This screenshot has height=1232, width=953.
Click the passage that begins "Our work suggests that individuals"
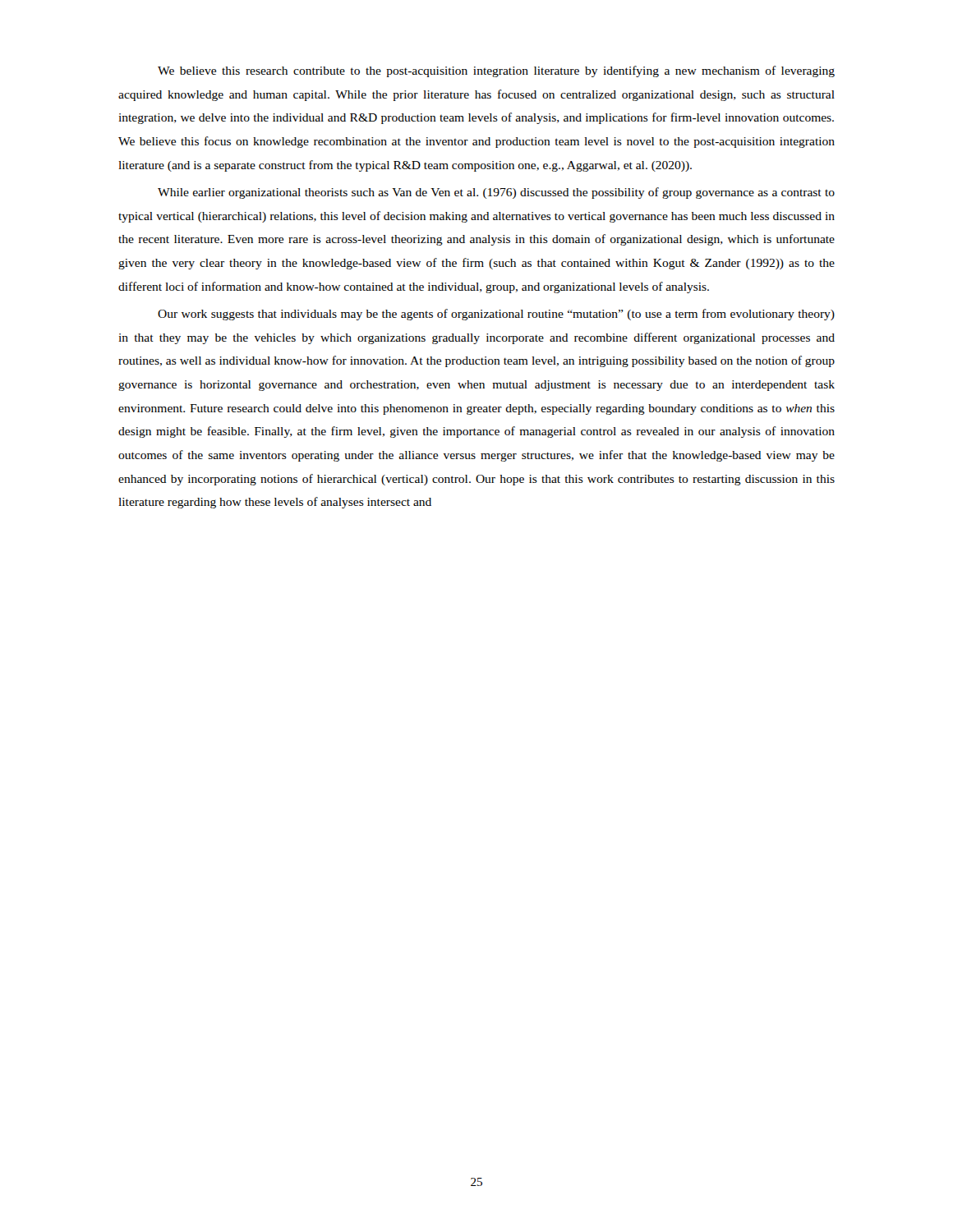click(x=476, y=408)
